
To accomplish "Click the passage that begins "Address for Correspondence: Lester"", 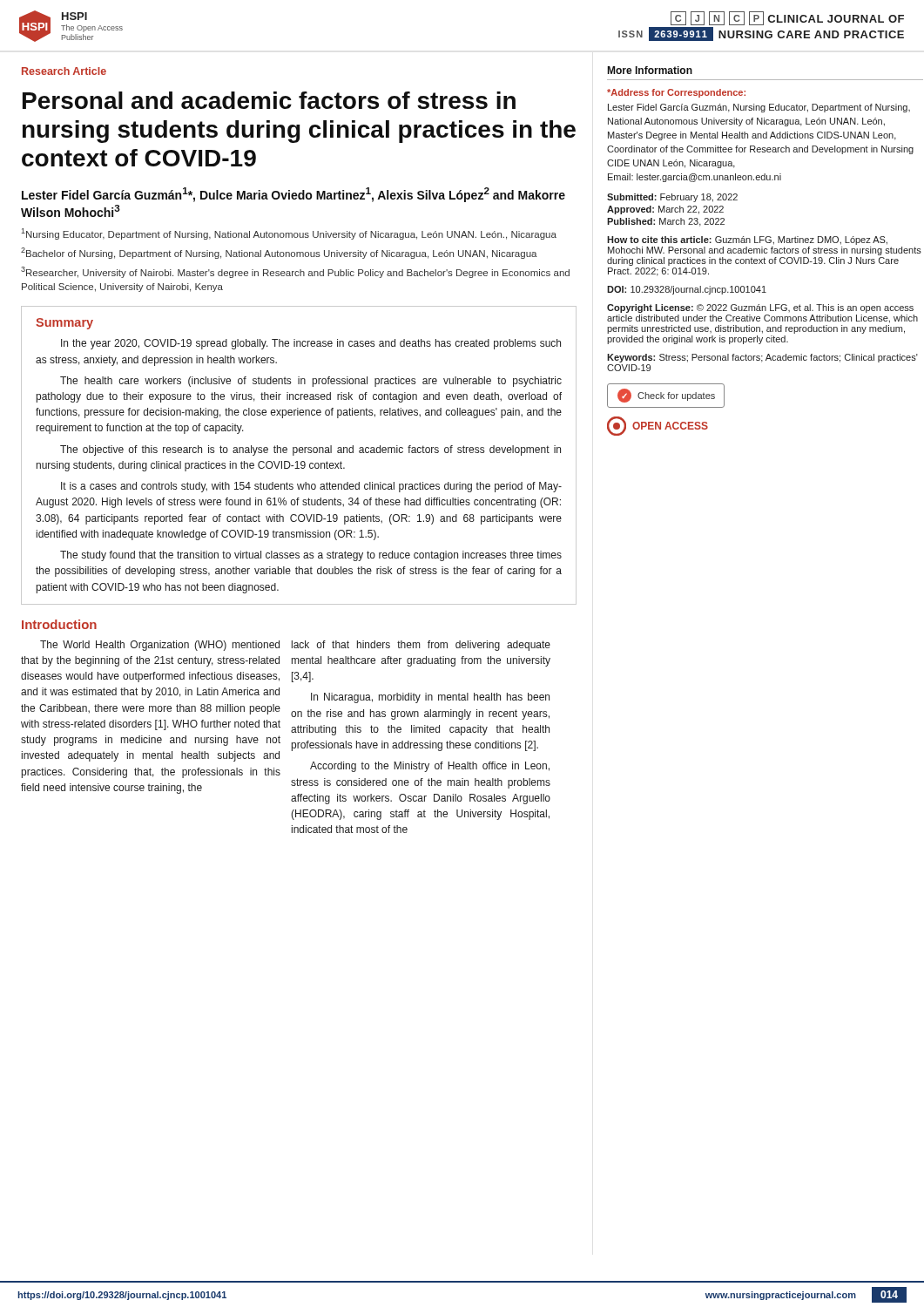I will [x=765, y=136].
